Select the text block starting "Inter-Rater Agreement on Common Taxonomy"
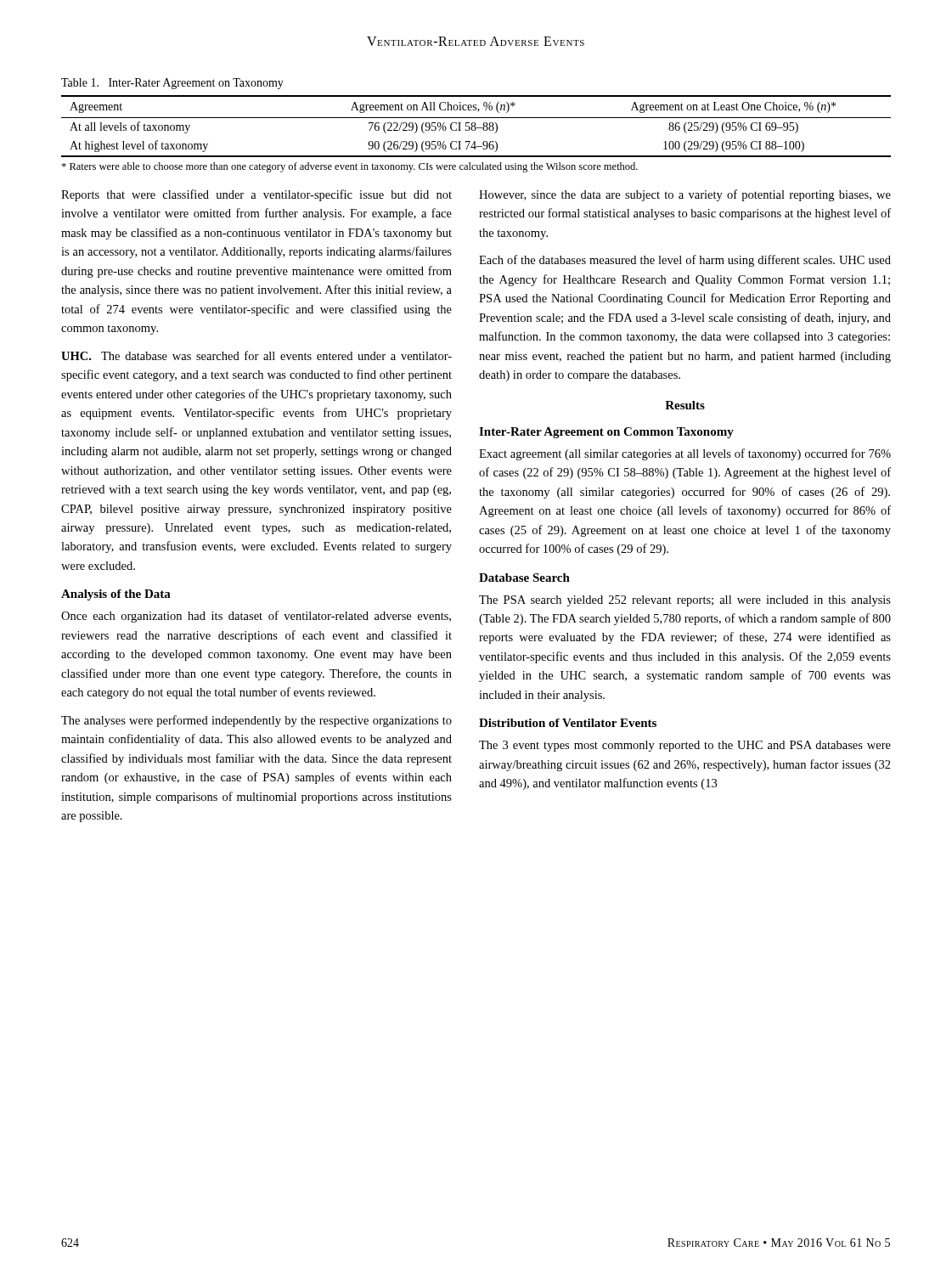The width and height of the screenshot is (952, 1274). (x=606, y=431)
